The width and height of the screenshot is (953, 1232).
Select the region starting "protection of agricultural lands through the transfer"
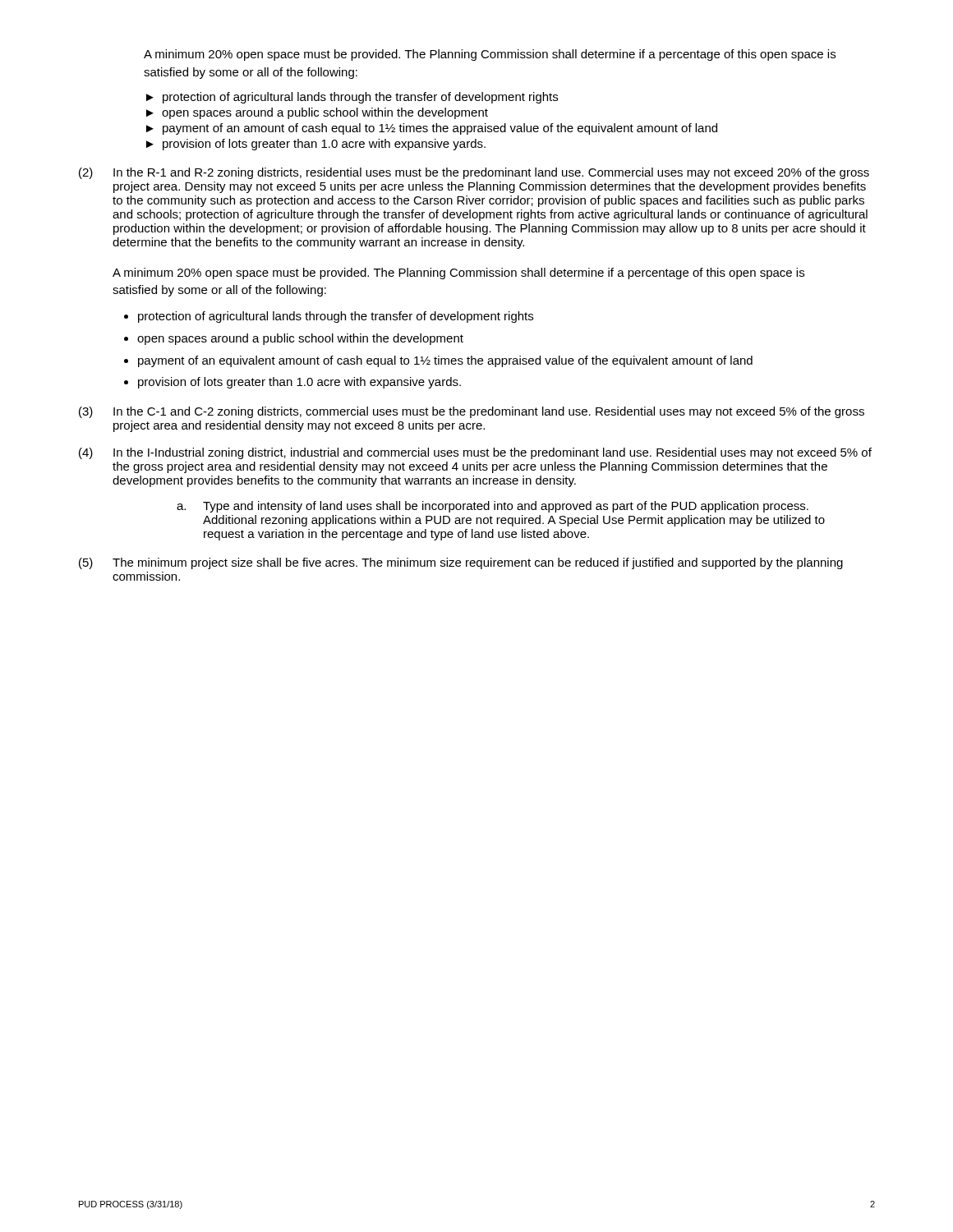coord(336,316)
